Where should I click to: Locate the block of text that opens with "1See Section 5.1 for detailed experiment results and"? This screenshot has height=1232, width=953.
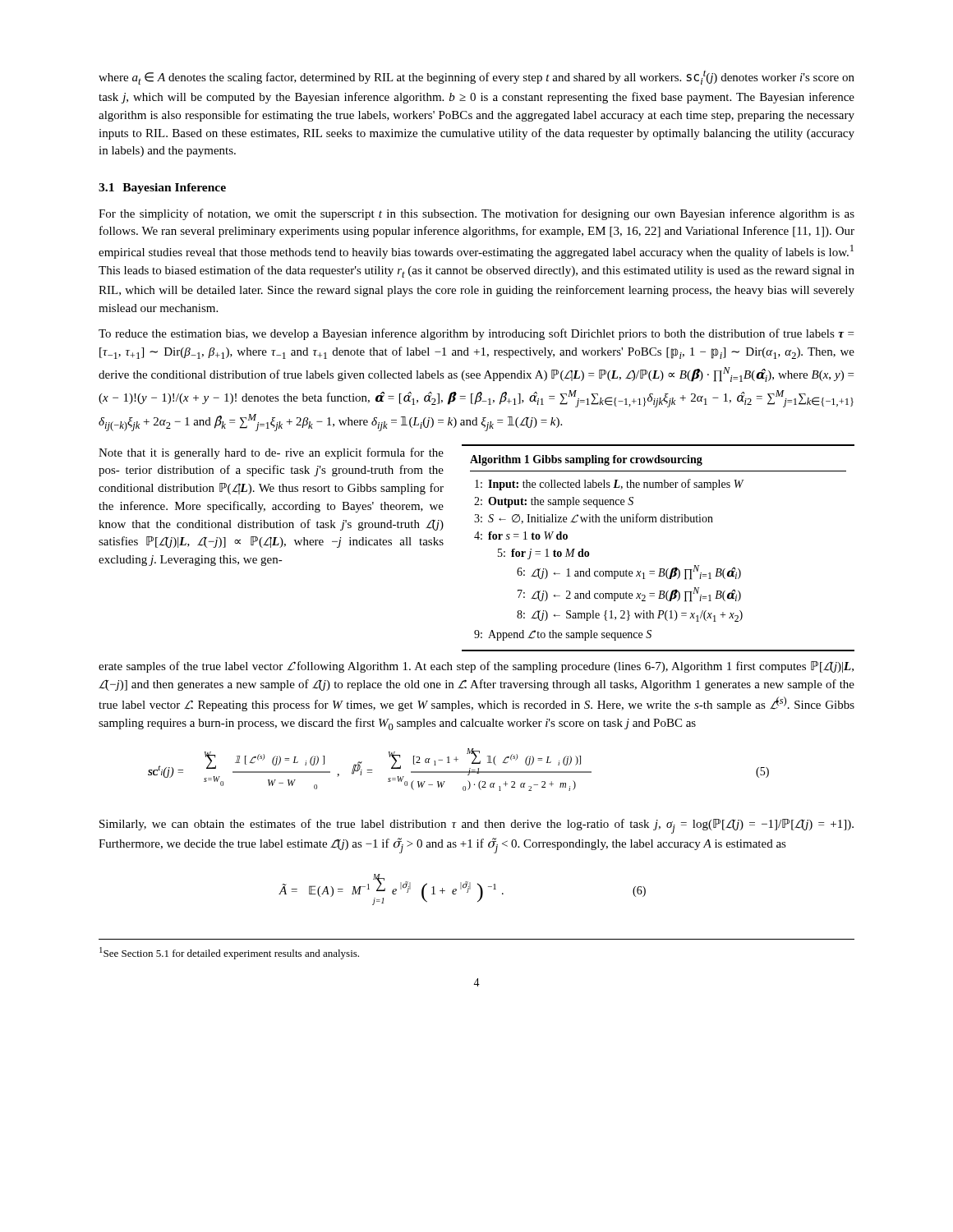click(x=229, y=952)
